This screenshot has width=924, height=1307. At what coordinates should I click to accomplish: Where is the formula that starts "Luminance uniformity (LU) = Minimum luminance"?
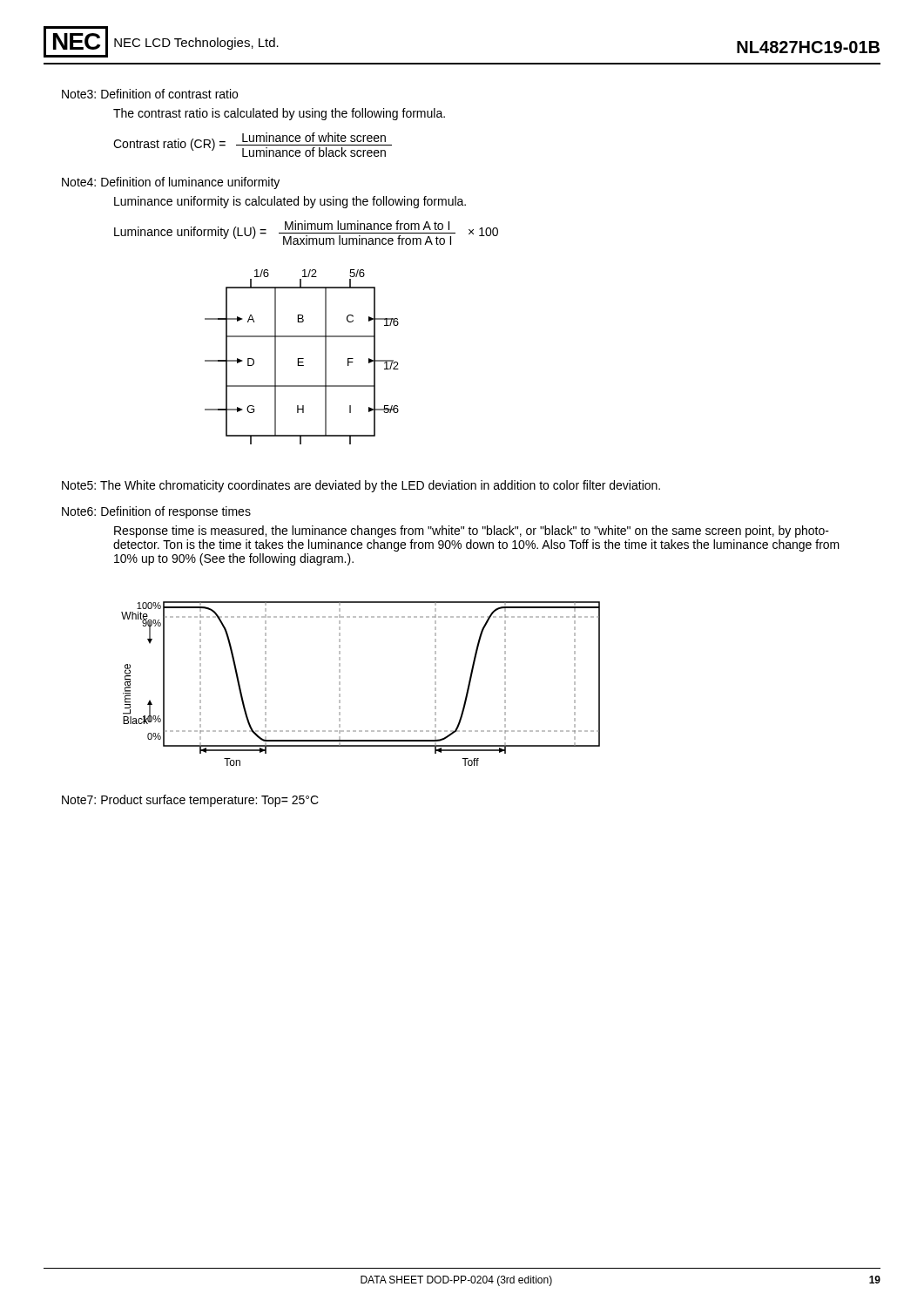pyautogui.click(x=306, y=233)
